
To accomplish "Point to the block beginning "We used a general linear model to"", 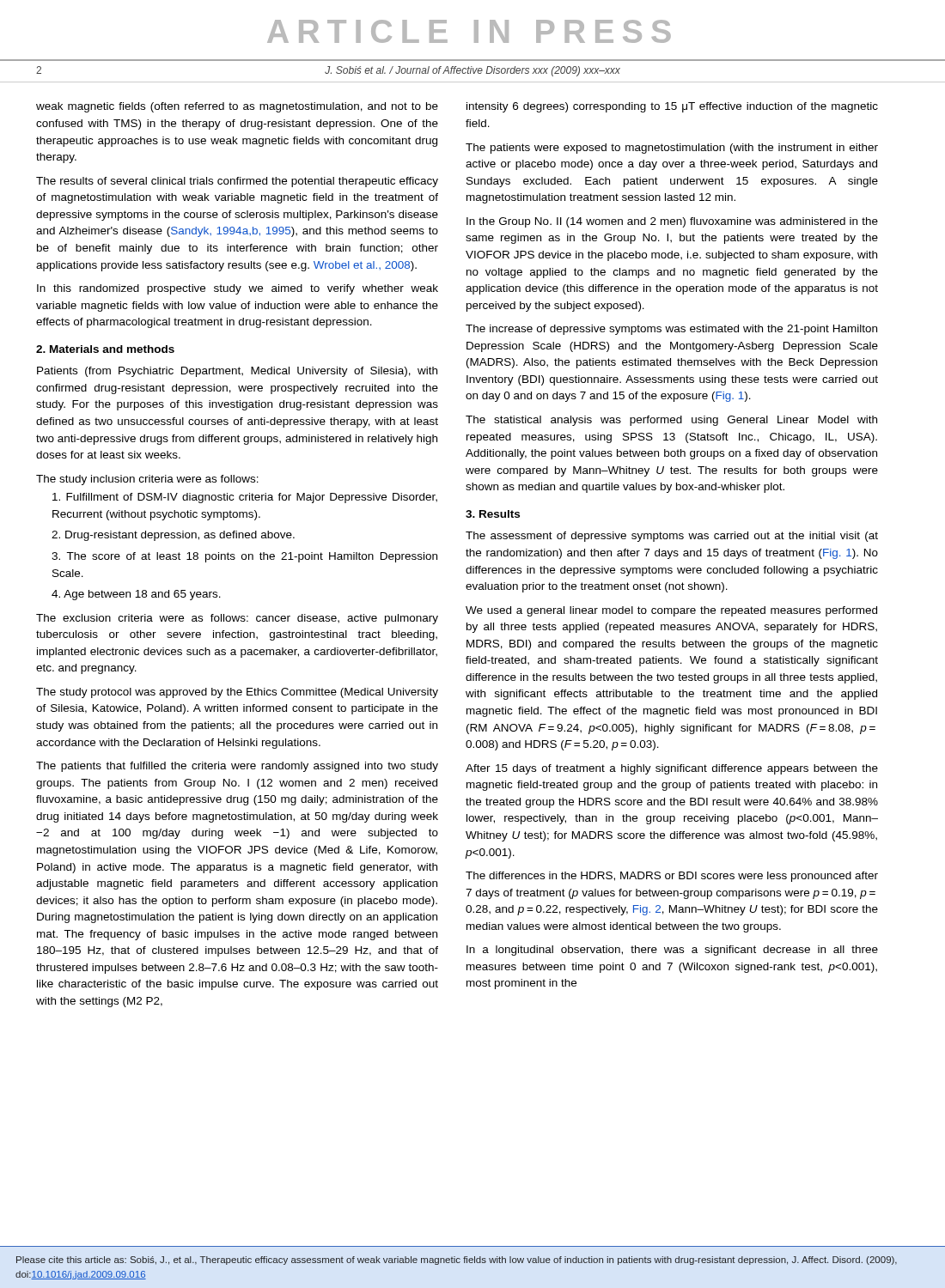I will [672, 677].
